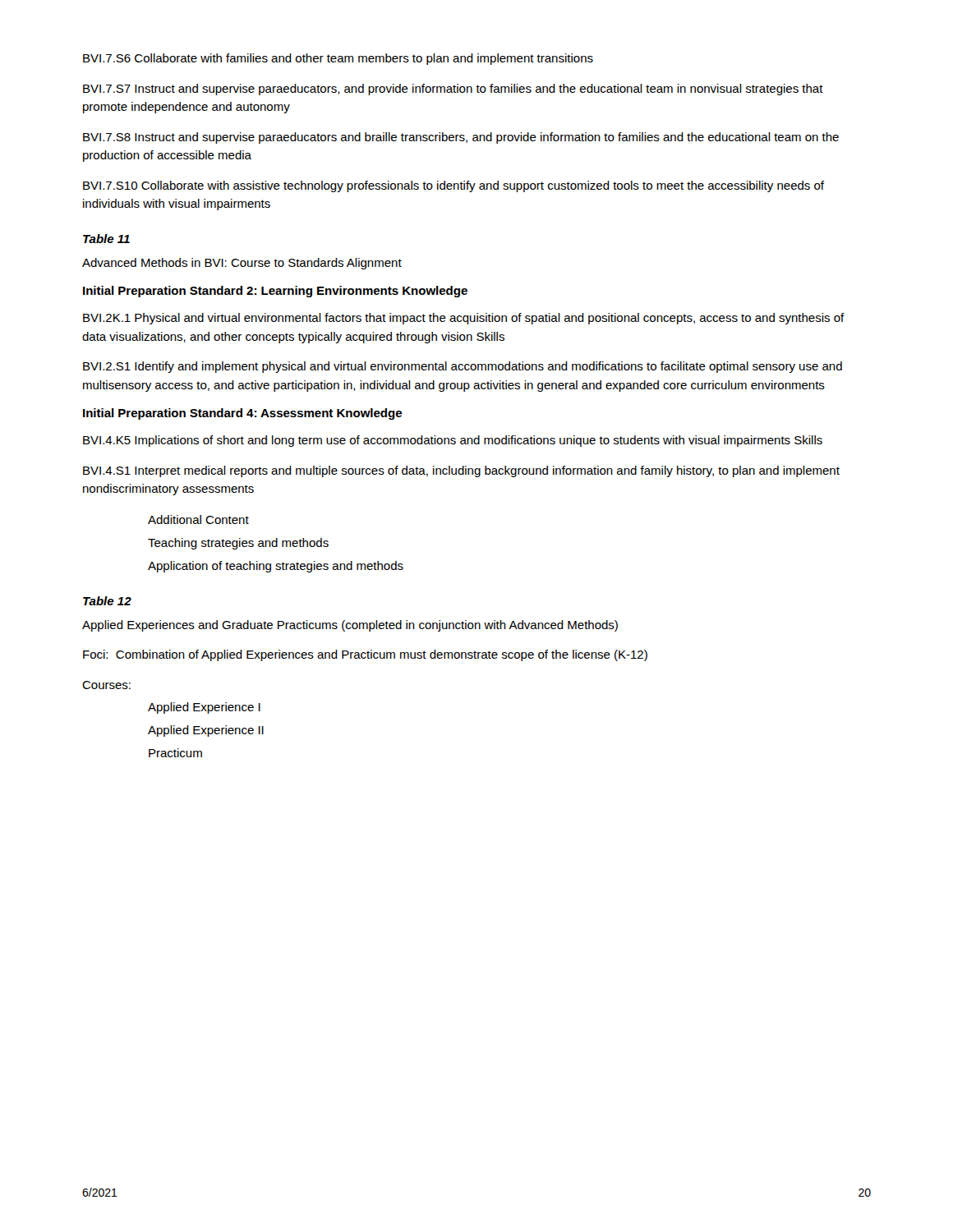Image resolution: width=953 pixels, height=1232 pixels.
Task: Point to the passage starting "Applied Experiences and Graduate"
Action: (x=350, y=624)
